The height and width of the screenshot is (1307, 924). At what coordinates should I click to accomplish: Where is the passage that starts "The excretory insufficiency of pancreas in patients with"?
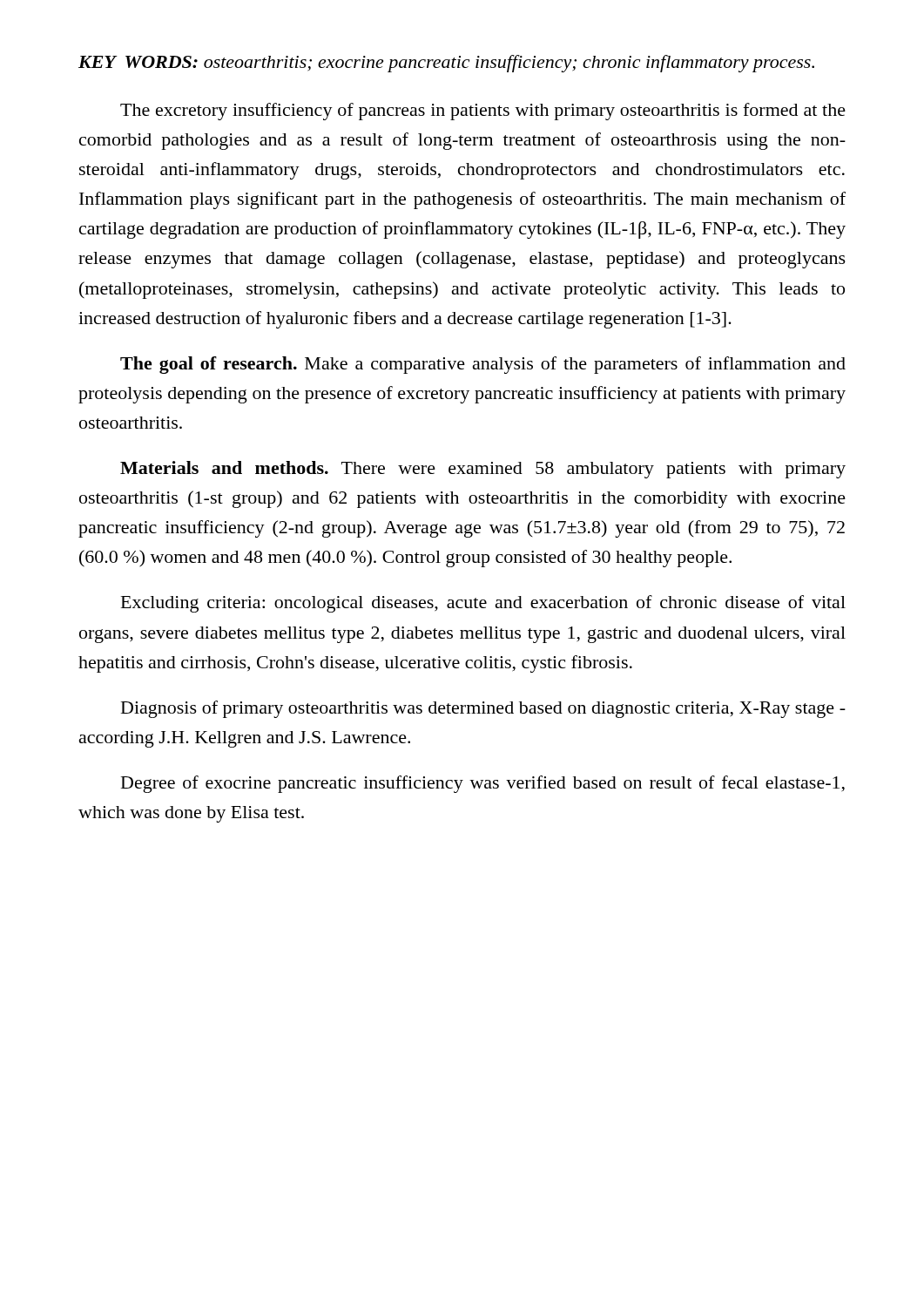[x=462, y=213]
